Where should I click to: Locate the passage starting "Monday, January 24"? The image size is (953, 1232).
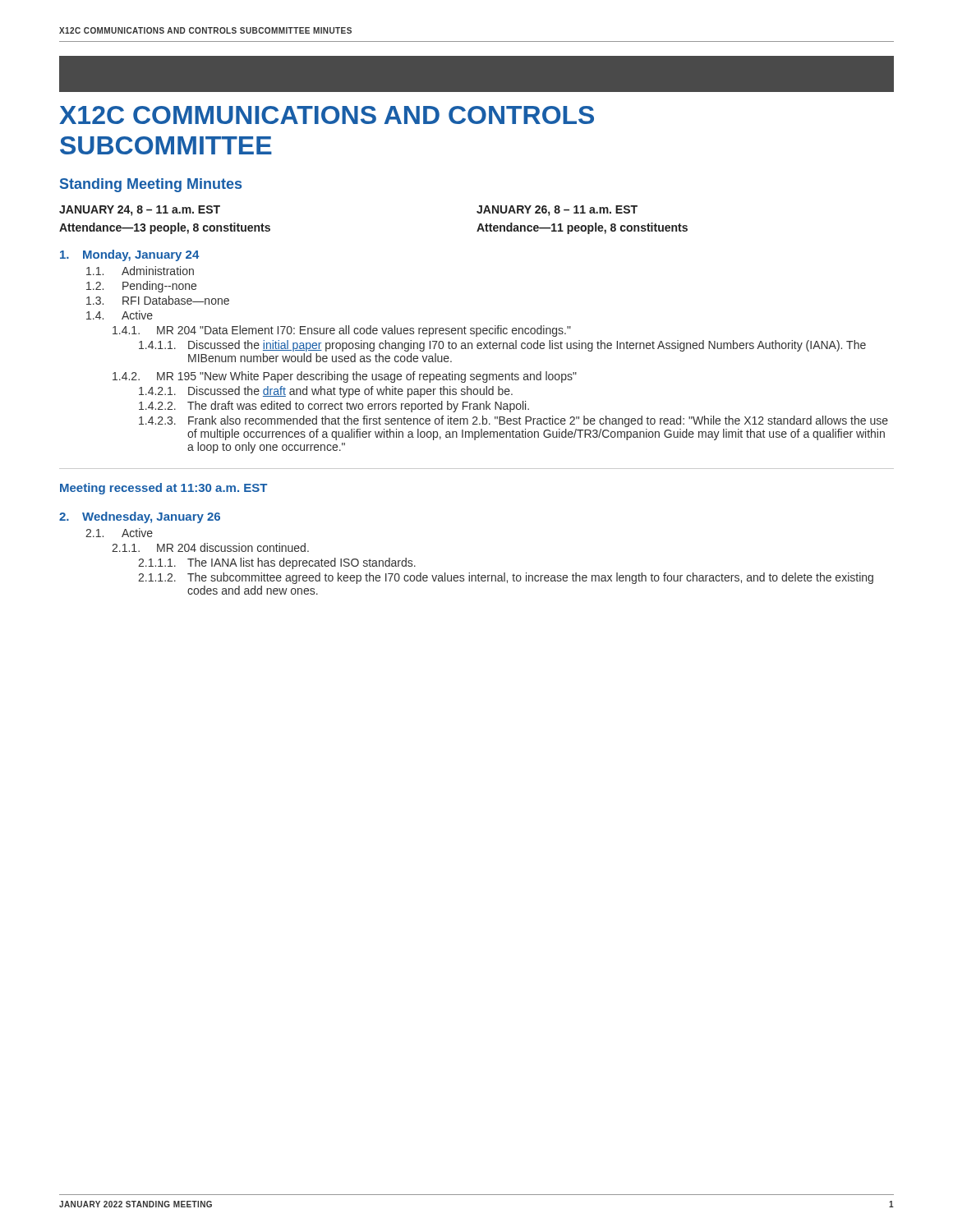(129, 254)
